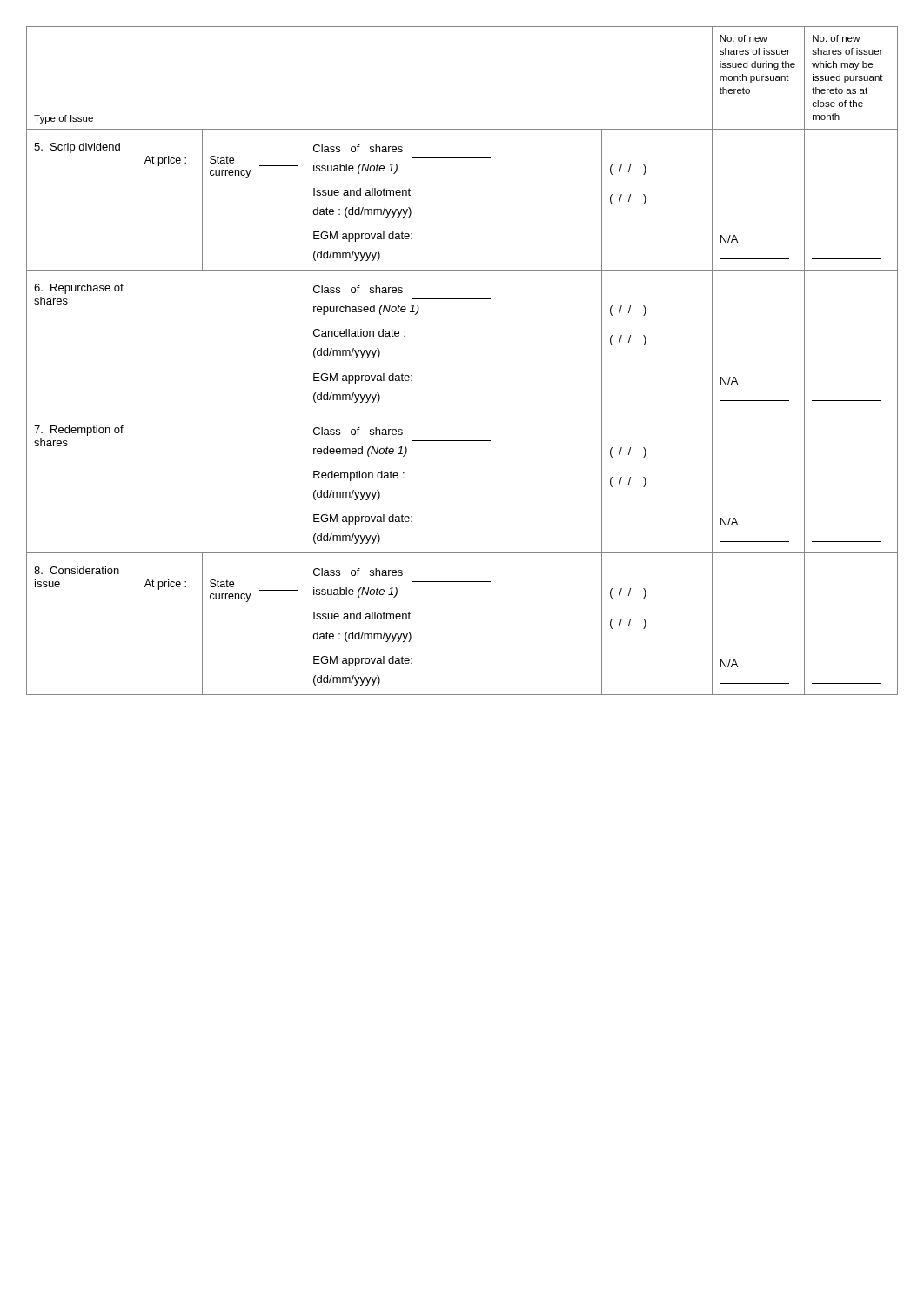Click on the table containing "Type of Issue"
This screenshot has height=1305, width=924.
point(462,361)
